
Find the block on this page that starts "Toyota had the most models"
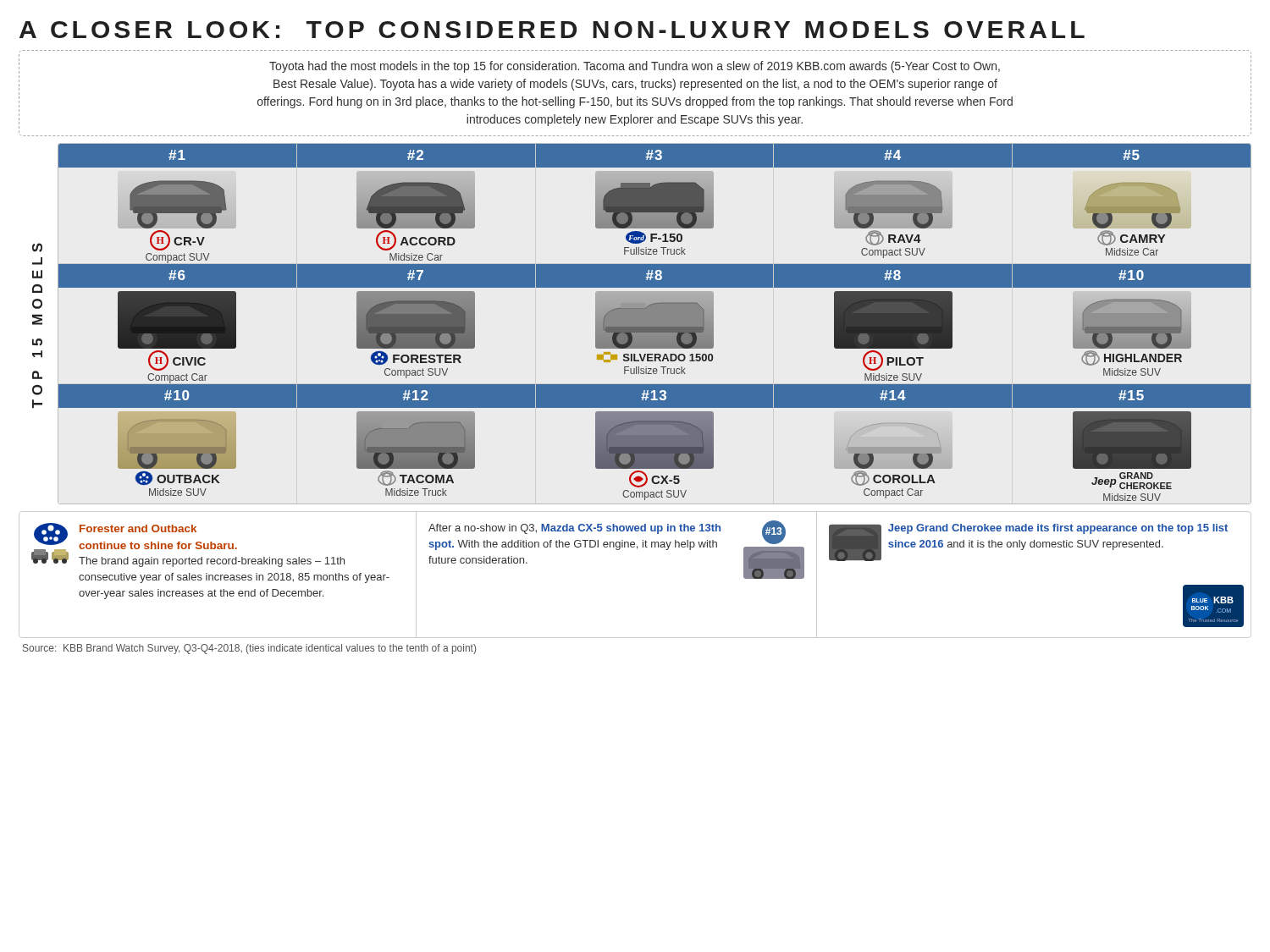[635, 93]
